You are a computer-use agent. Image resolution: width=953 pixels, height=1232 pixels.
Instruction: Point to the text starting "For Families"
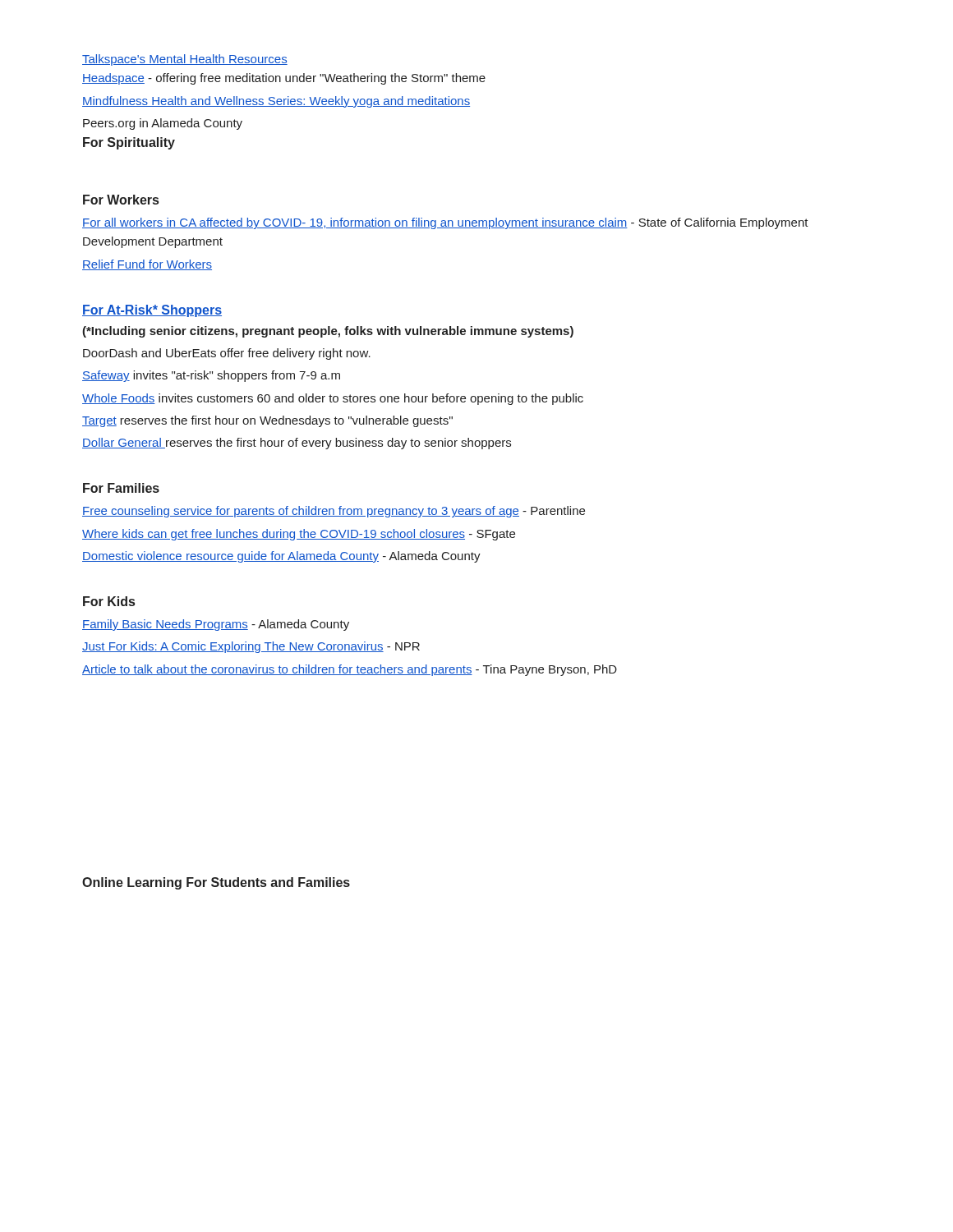coord(121,488)
